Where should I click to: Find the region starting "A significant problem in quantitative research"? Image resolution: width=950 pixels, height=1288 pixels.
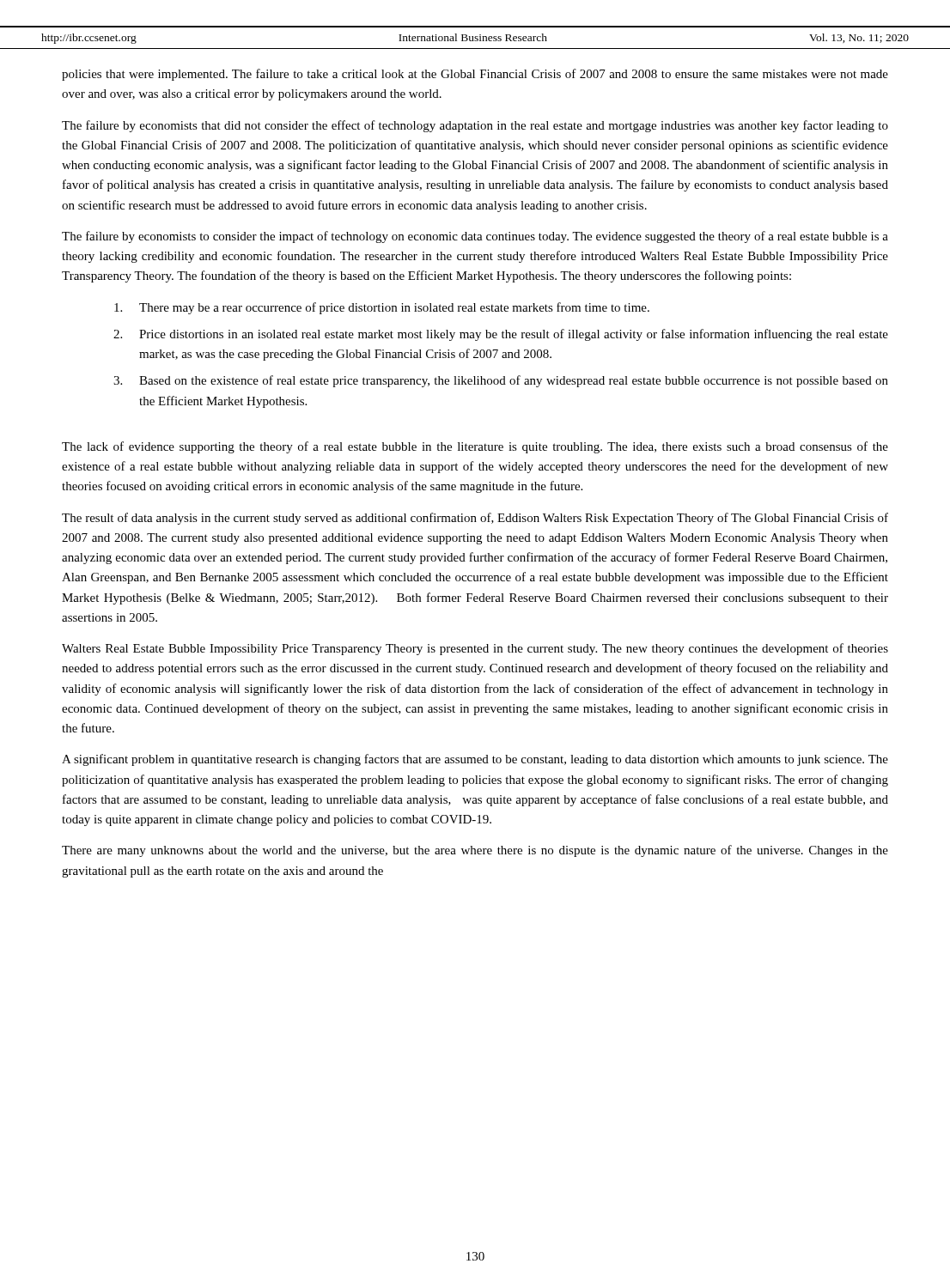[475, 789]
